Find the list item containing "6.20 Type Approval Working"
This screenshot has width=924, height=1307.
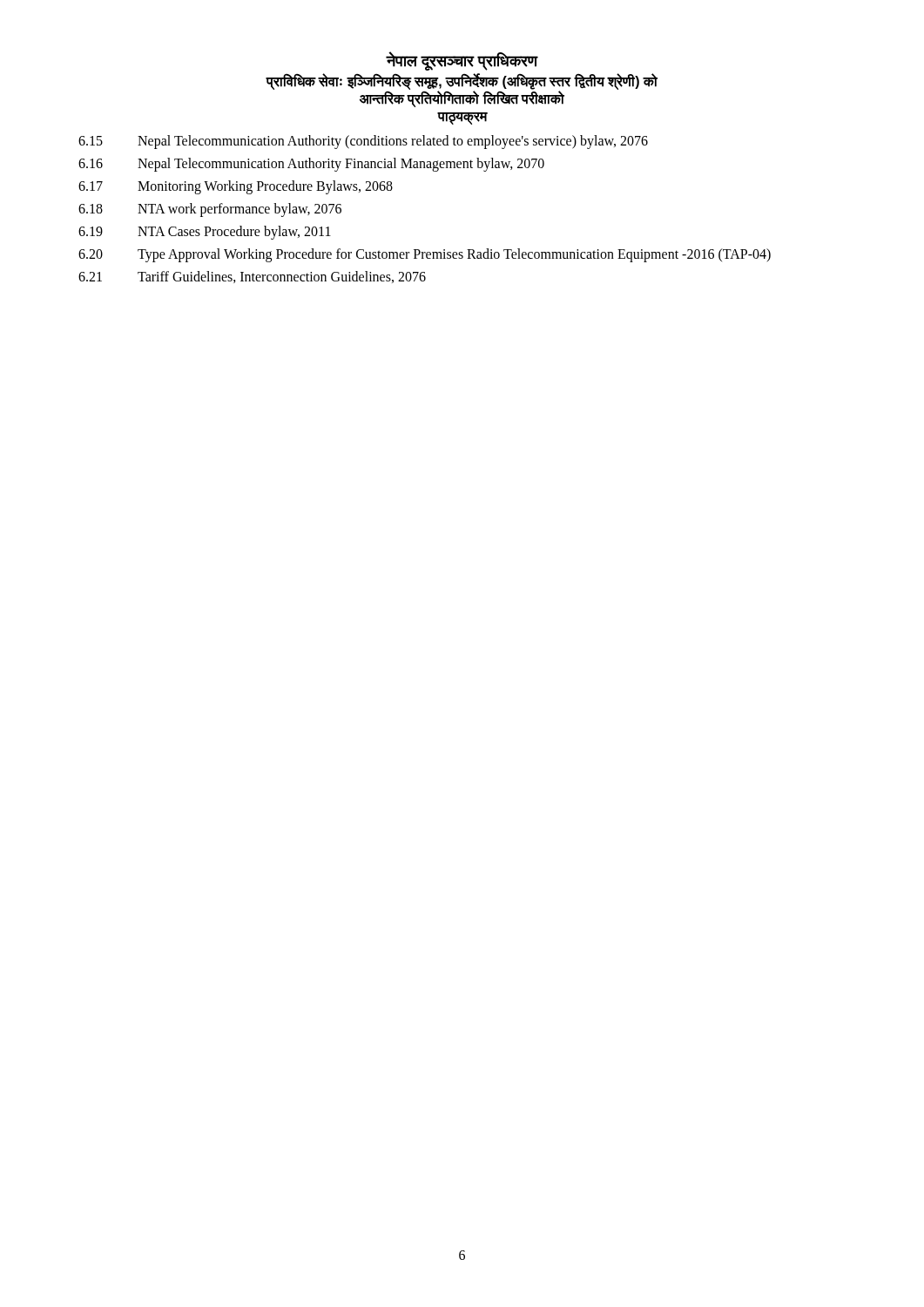point(462,254)
